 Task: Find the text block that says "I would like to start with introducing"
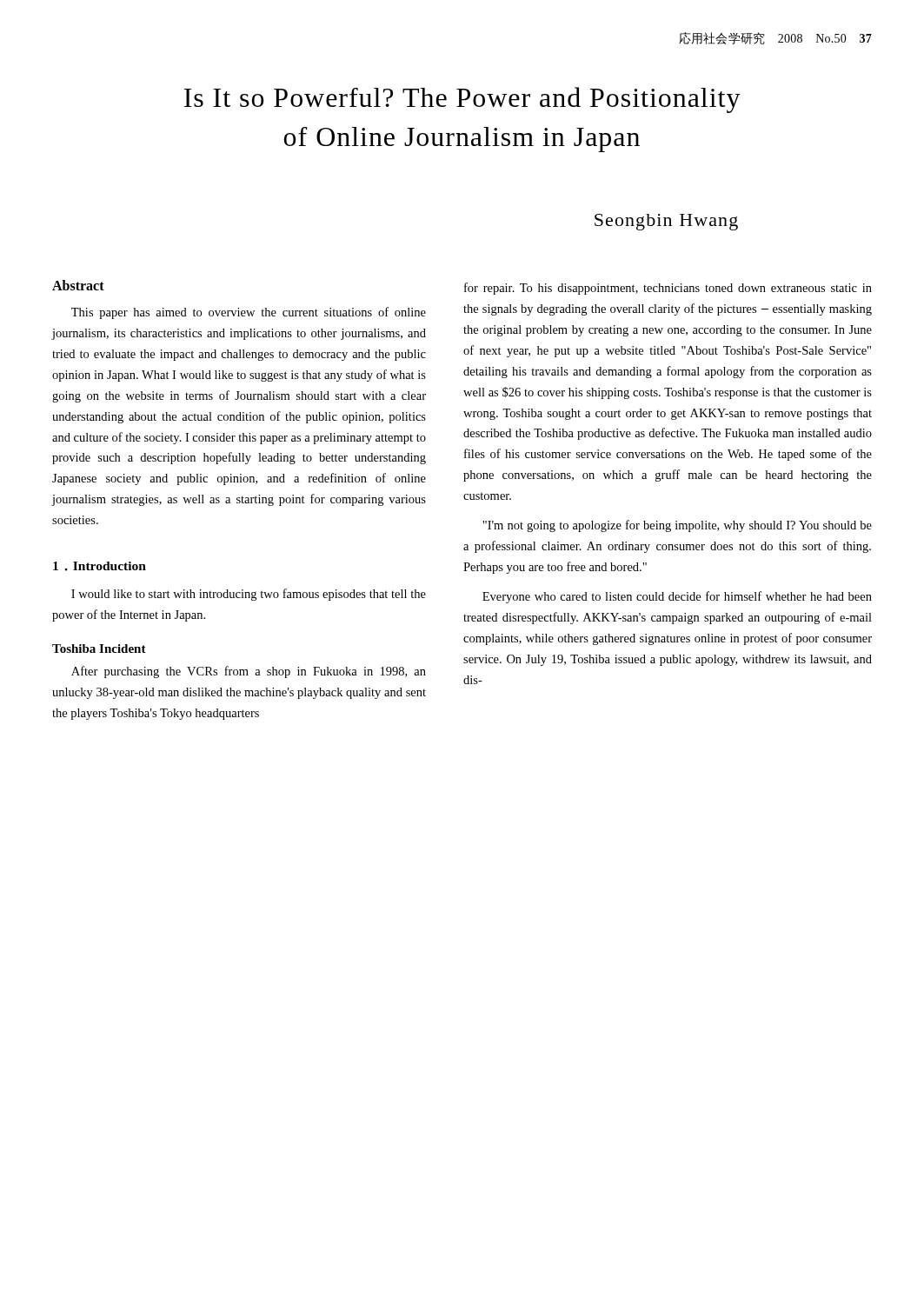coord(239,604)
